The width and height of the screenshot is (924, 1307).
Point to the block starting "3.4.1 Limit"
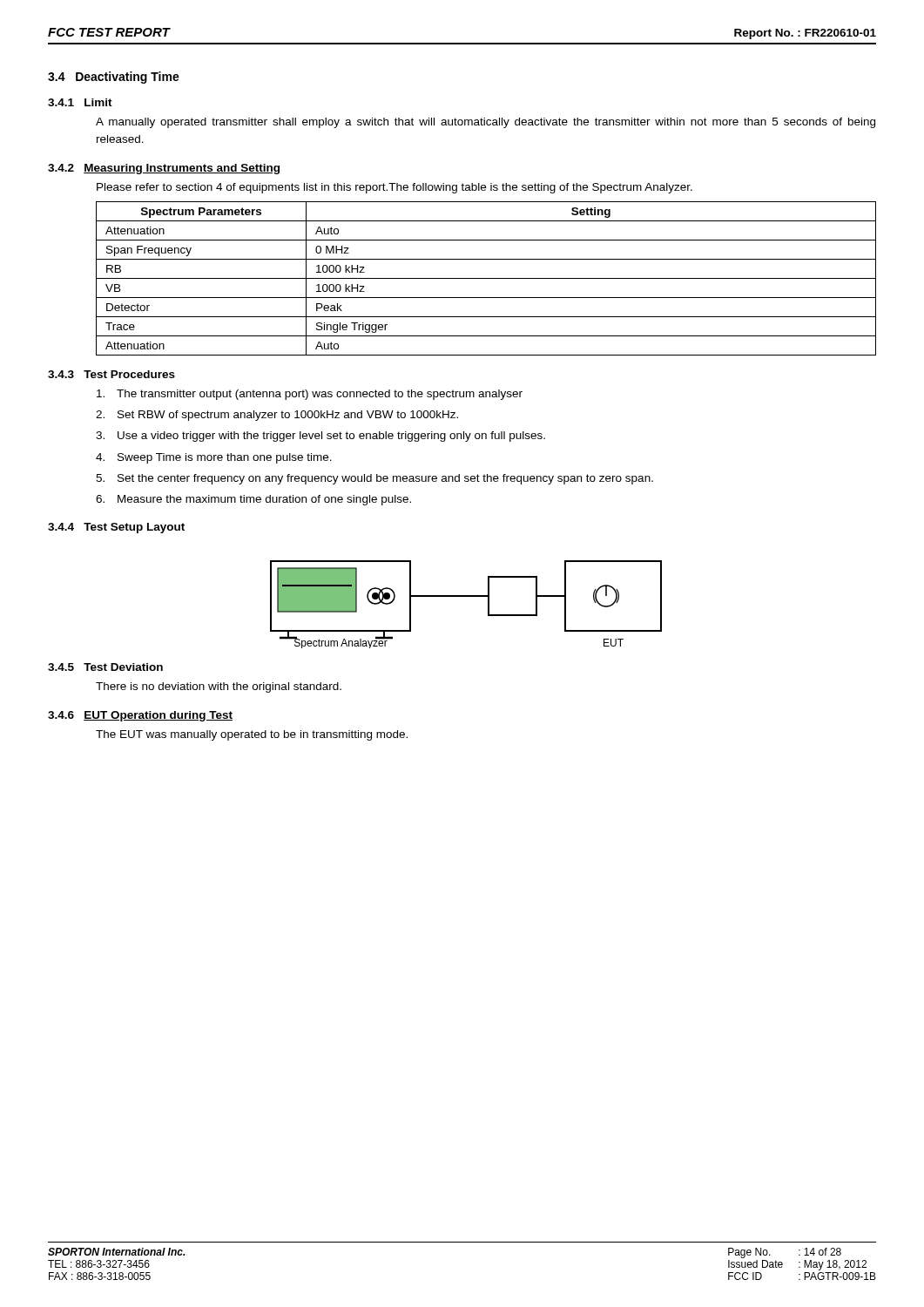pyautogui.click(x=80, y=102)
